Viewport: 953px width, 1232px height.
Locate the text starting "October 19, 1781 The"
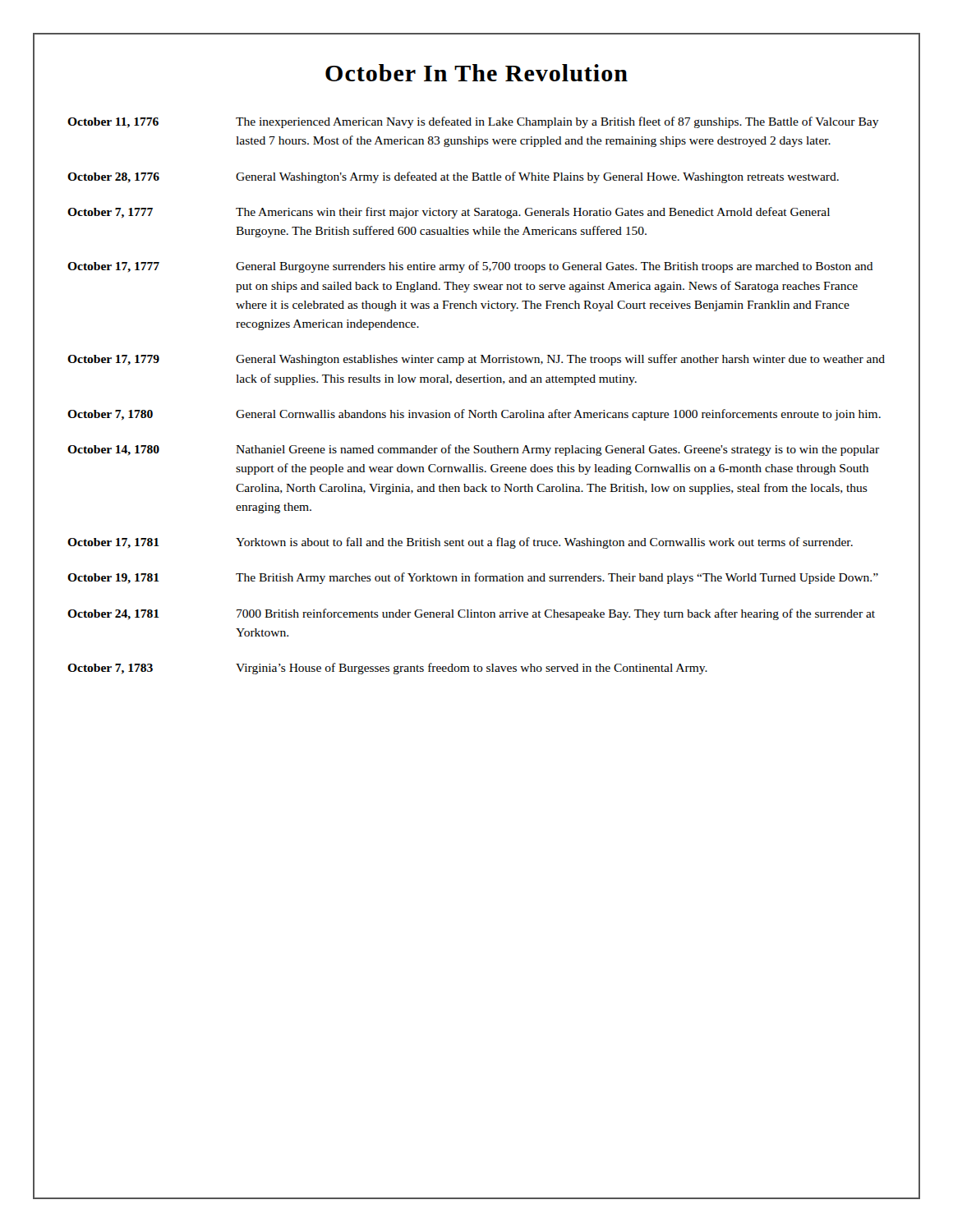476,577
